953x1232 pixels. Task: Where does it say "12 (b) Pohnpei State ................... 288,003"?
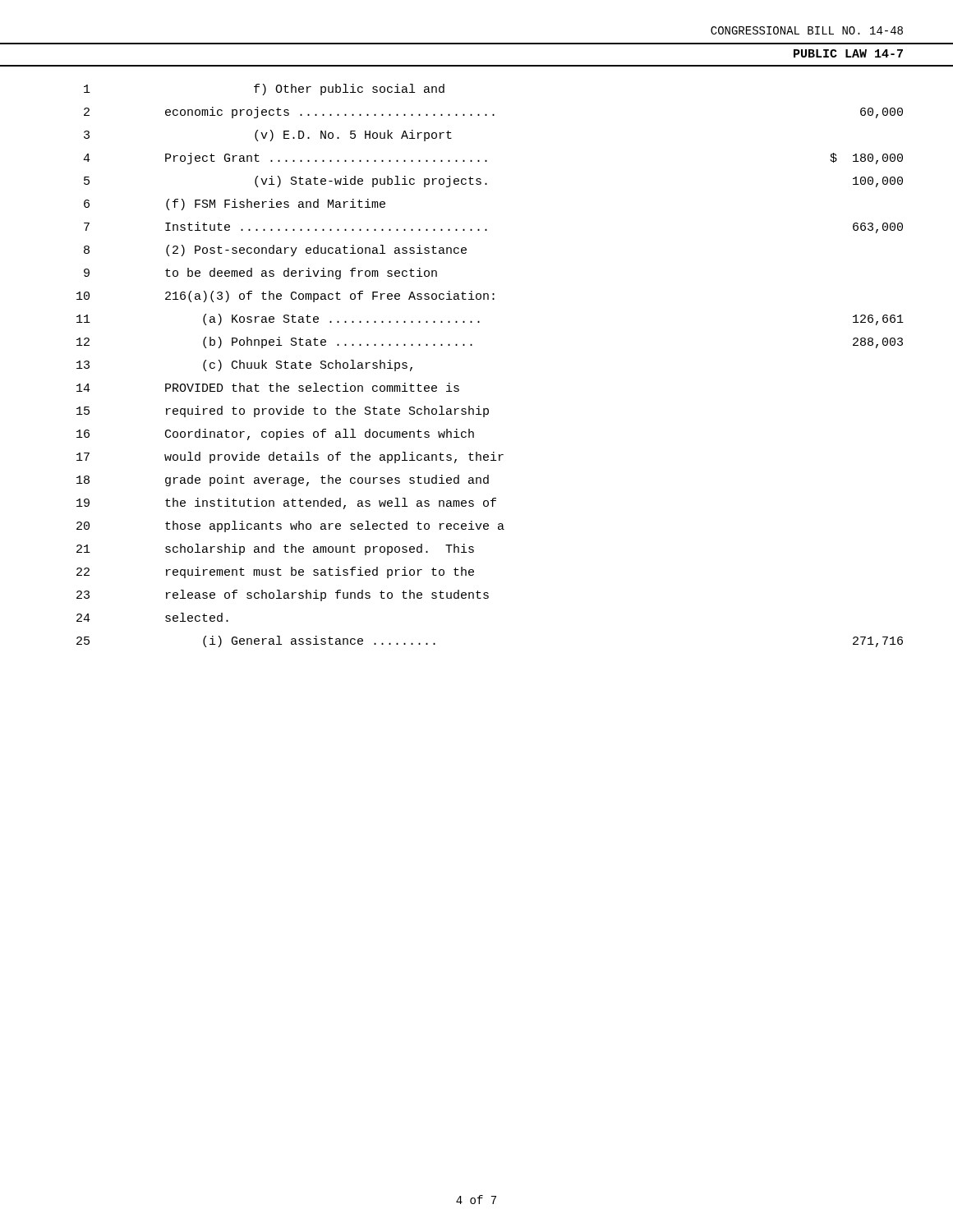tap(476, 343)
